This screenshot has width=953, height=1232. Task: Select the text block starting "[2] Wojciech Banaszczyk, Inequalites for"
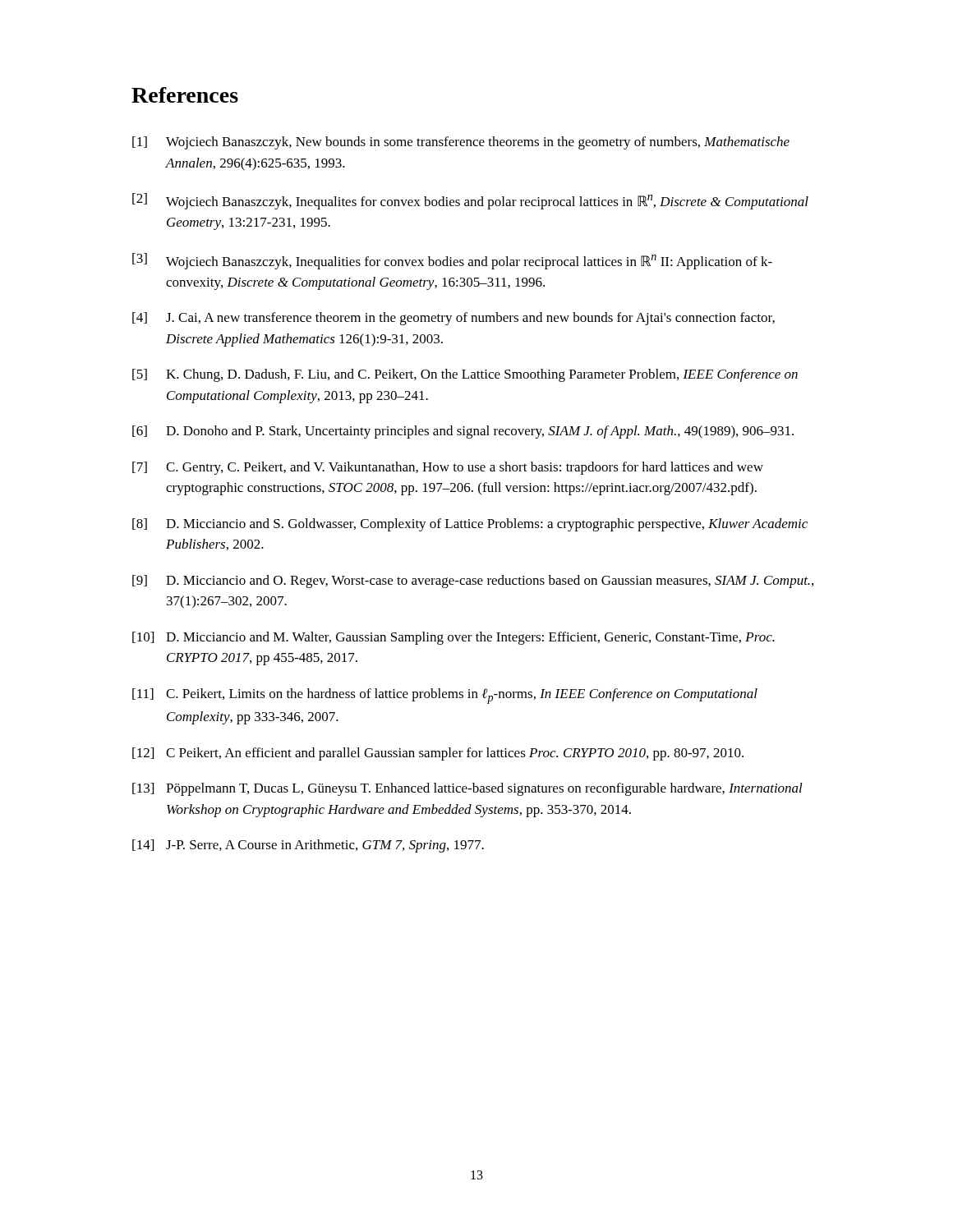click(x=476, y=211)
